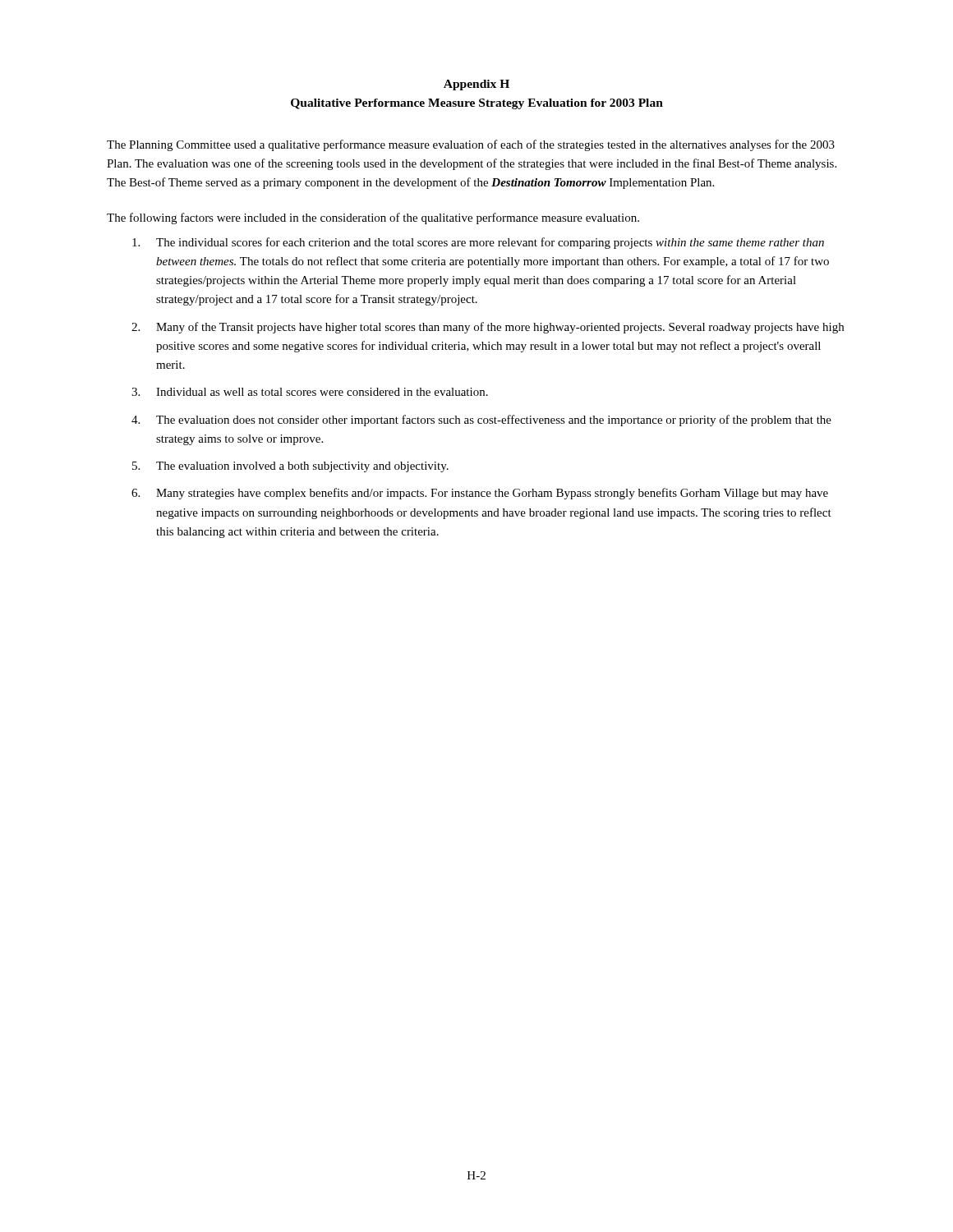Locate the block of text that opens with "The Planning Committee used a qualitative performance"
This screenshot has width=953, height=1232.
(472, 163)
